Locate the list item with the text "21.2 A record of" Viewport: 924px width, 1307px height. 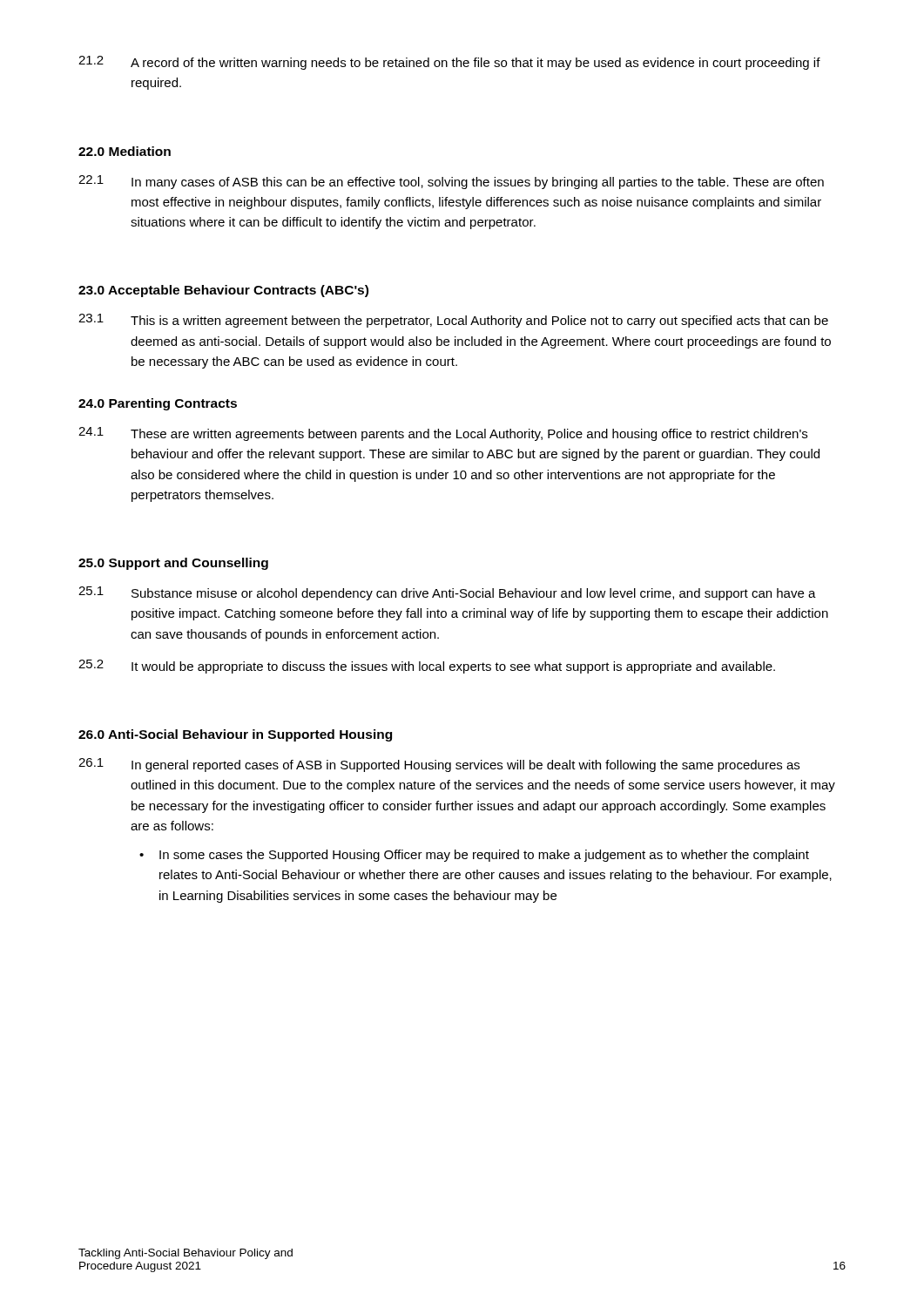tap(462, 73)
